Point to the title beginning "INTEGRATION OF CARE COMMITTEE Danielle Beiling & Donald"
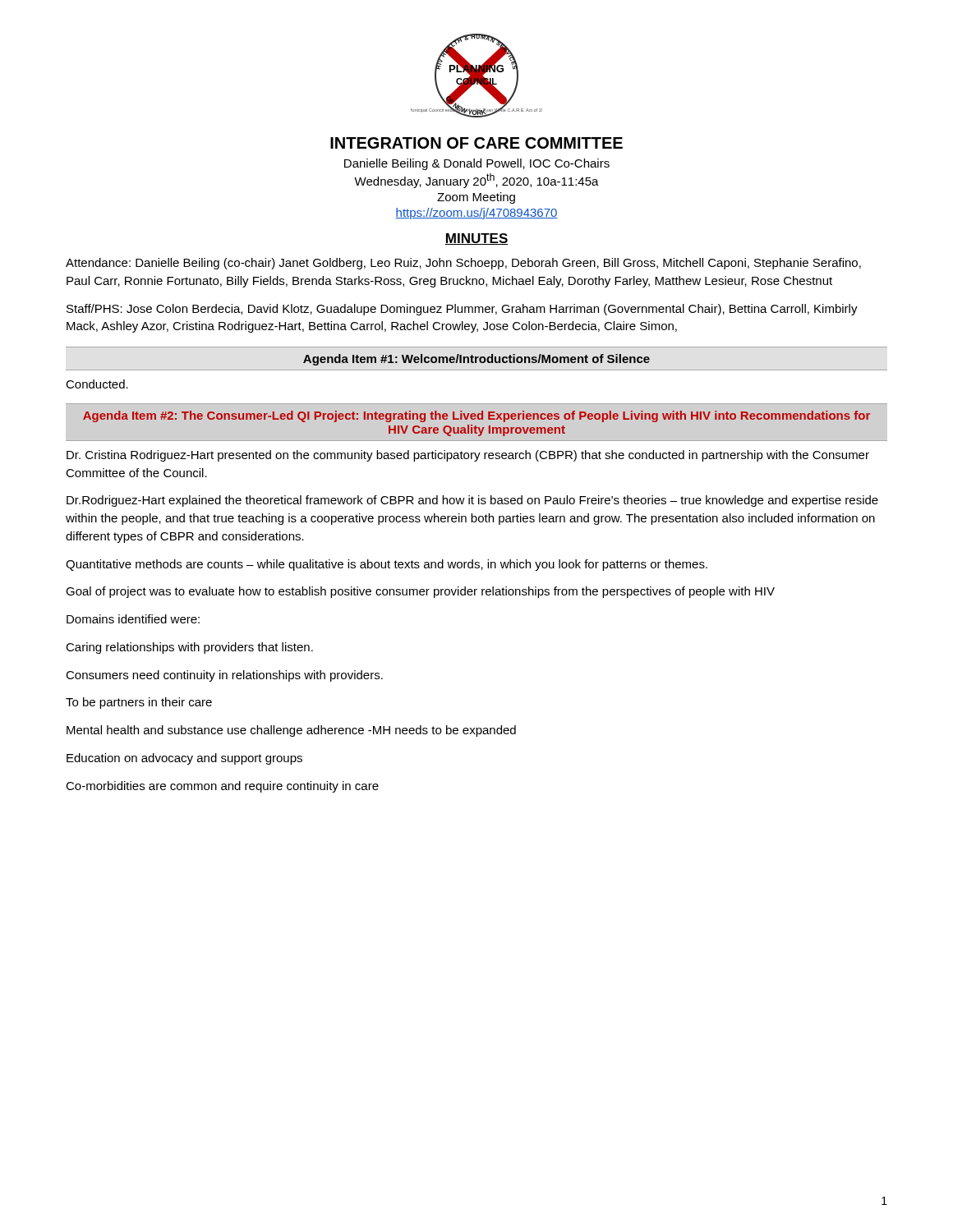953x1232 pixels. [x=476, y=177]
